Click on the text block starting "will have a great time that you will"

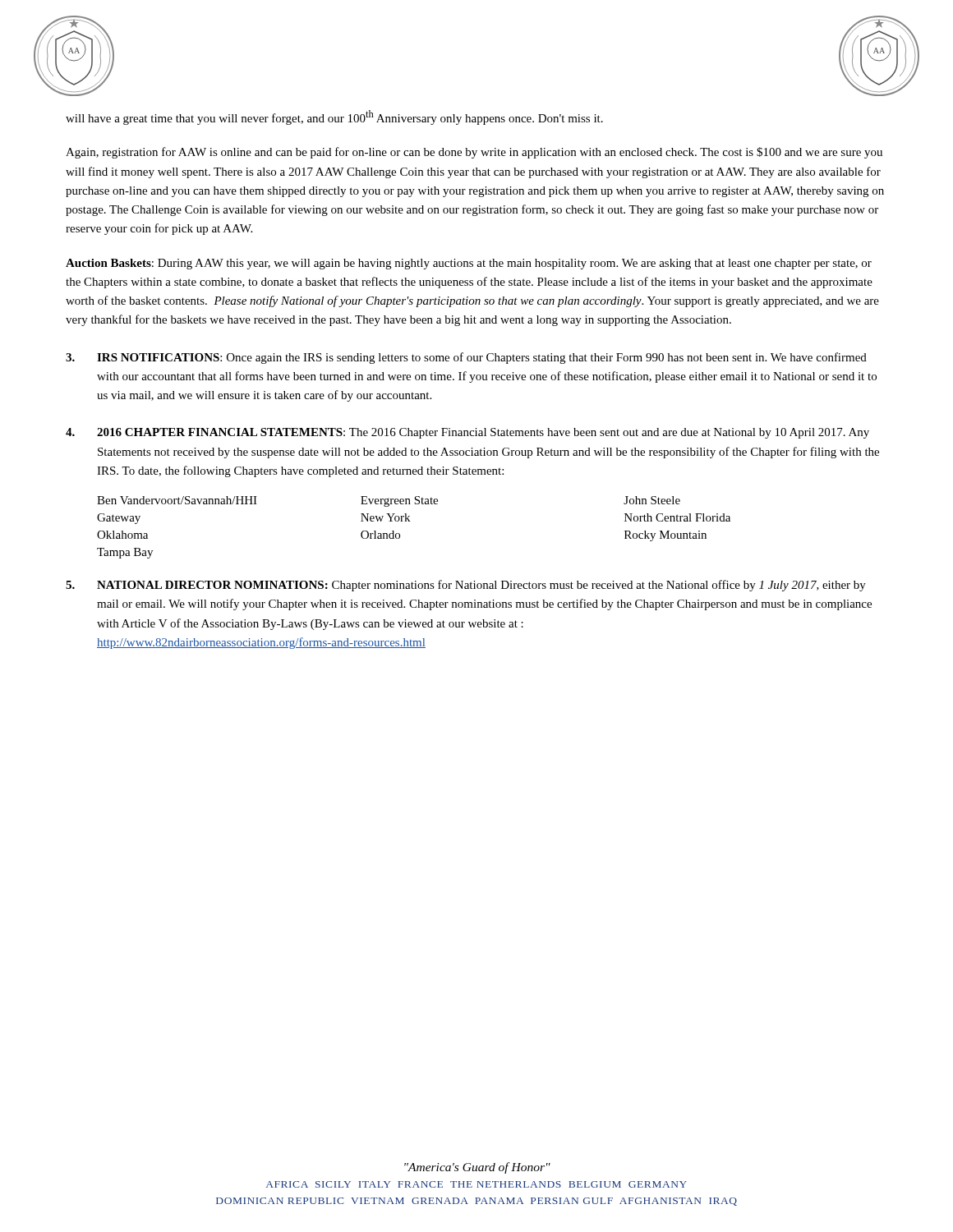click(476, 118)
